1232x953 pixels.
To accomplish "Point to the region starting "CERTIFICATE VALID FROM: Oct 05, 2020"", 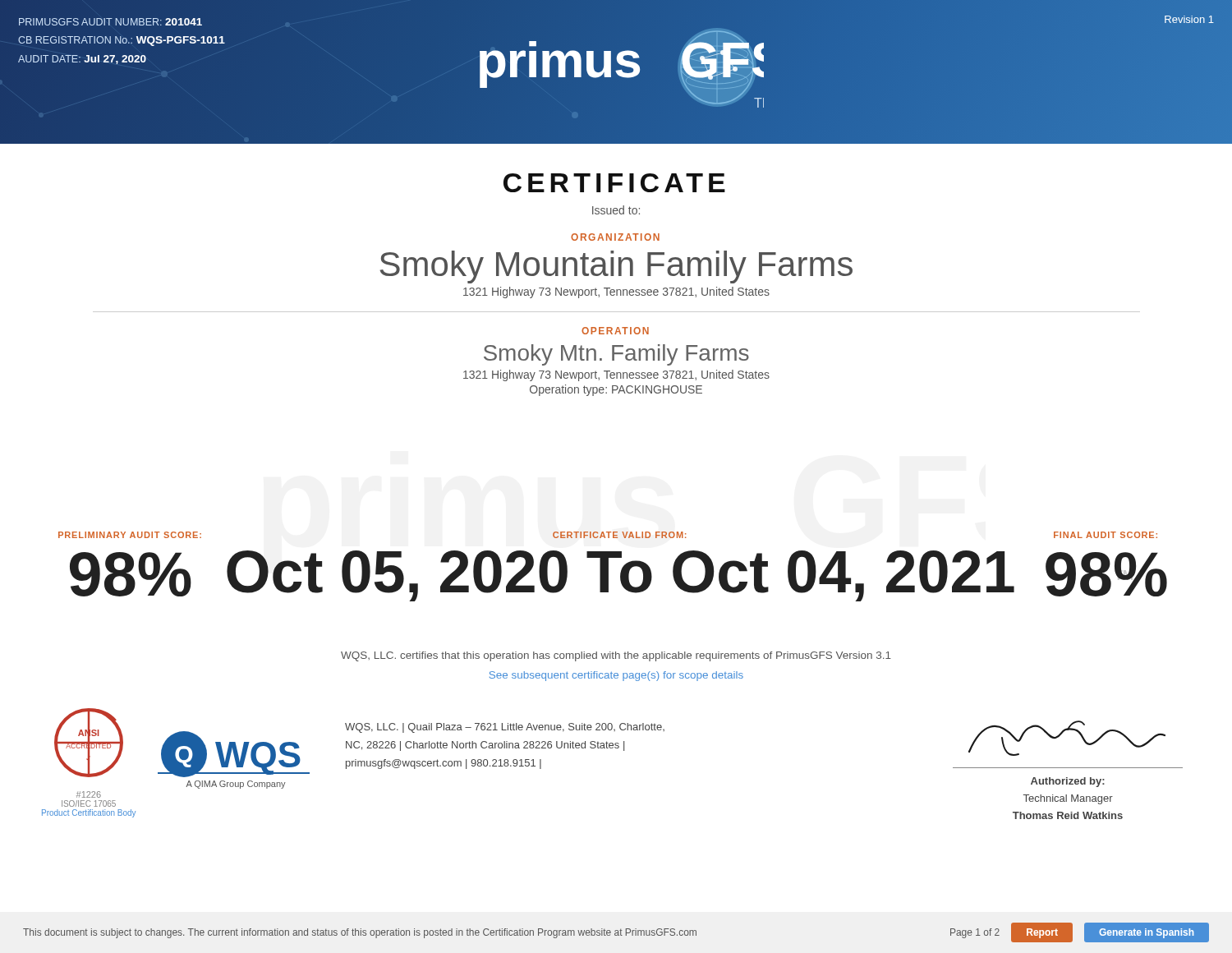I will click(x=620, y=567).
